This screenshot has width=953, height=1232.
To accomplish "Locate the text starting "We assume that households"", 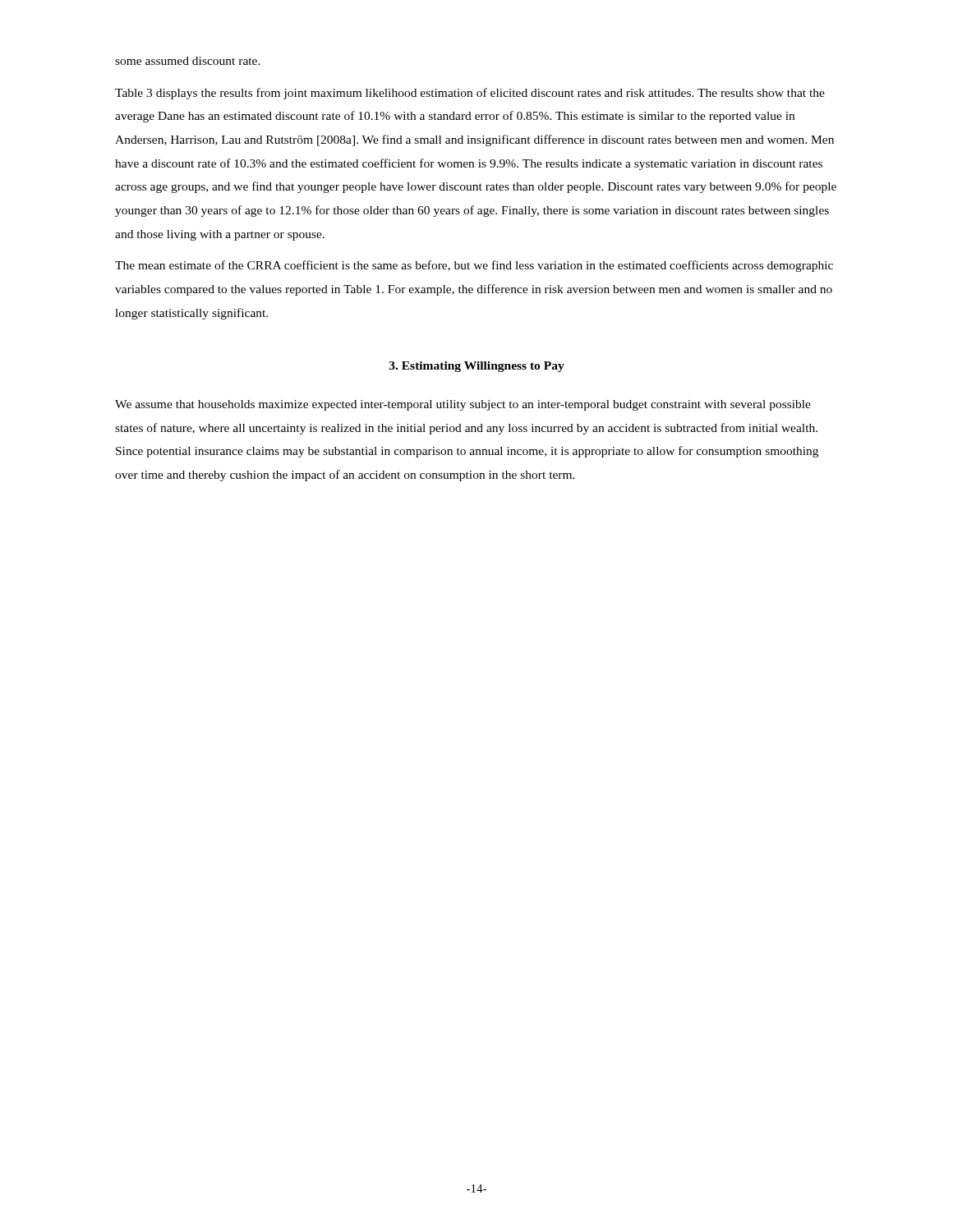I will (476, 440).
